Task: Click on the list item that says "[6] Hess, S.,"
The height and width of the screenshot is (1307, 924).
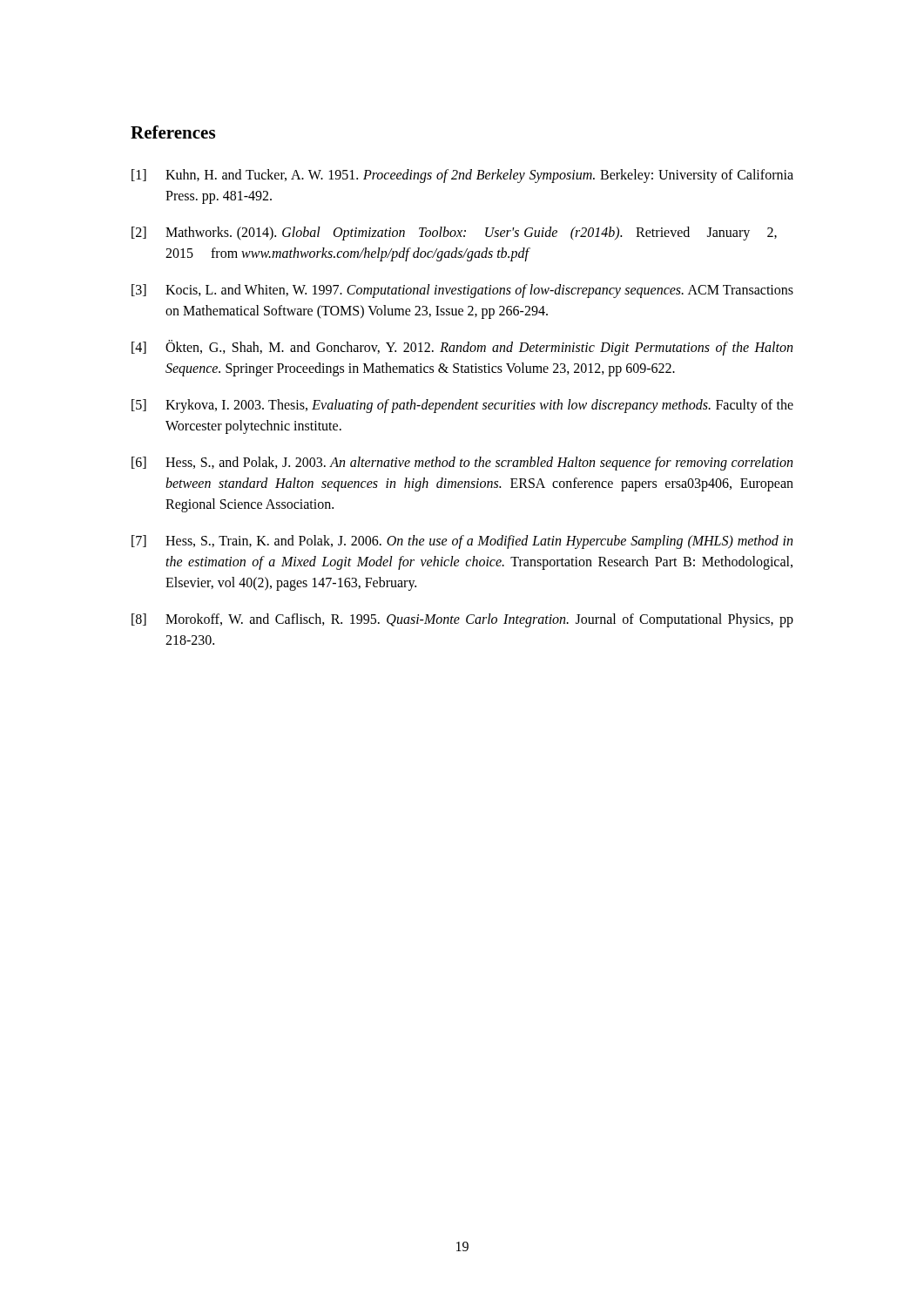Action: [462, 484]
